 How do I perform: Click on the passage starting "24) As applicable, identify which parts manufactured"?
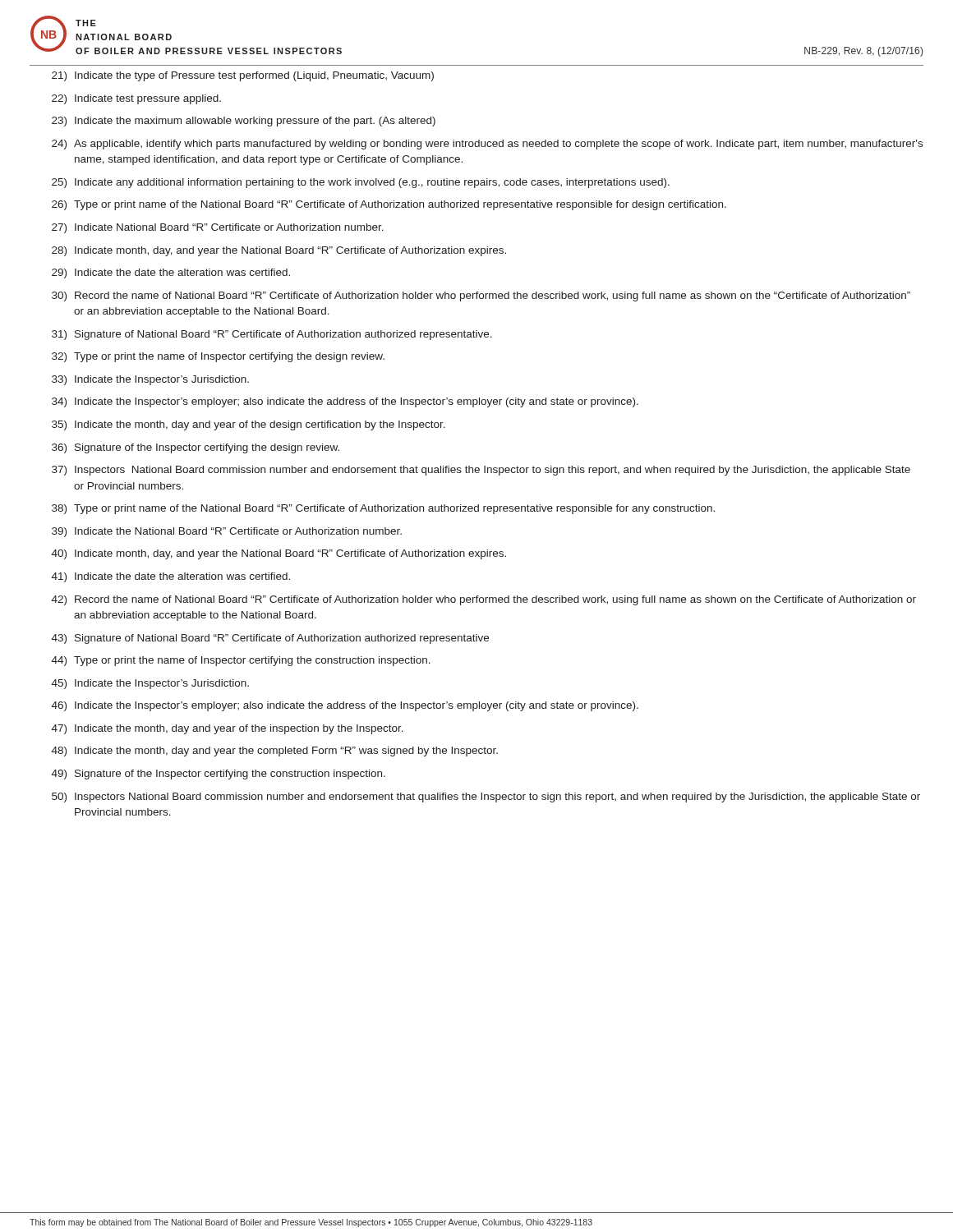(x=476, y=151)
